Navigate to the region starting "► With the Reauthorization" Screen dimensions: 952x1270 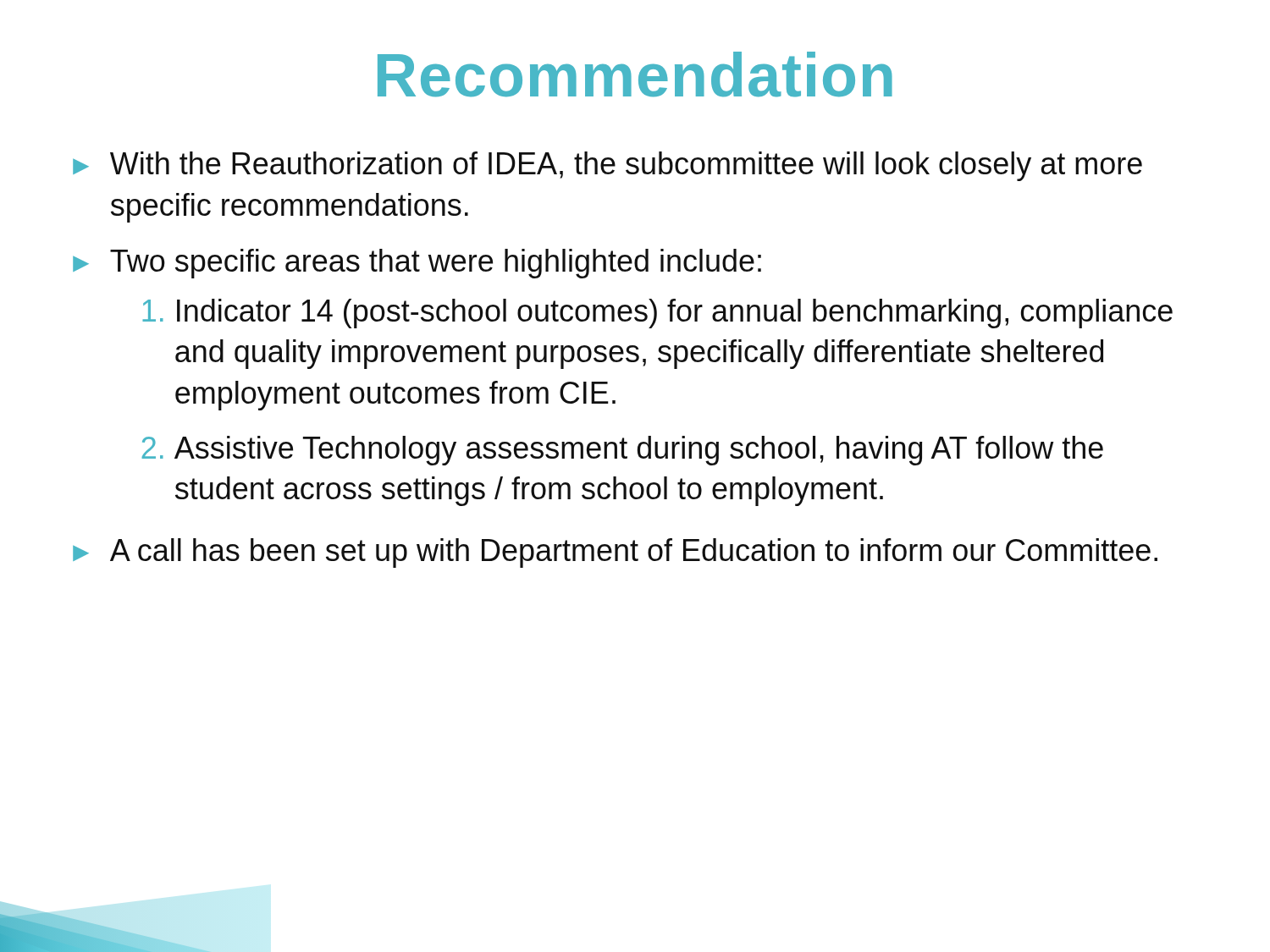(635, 185)
